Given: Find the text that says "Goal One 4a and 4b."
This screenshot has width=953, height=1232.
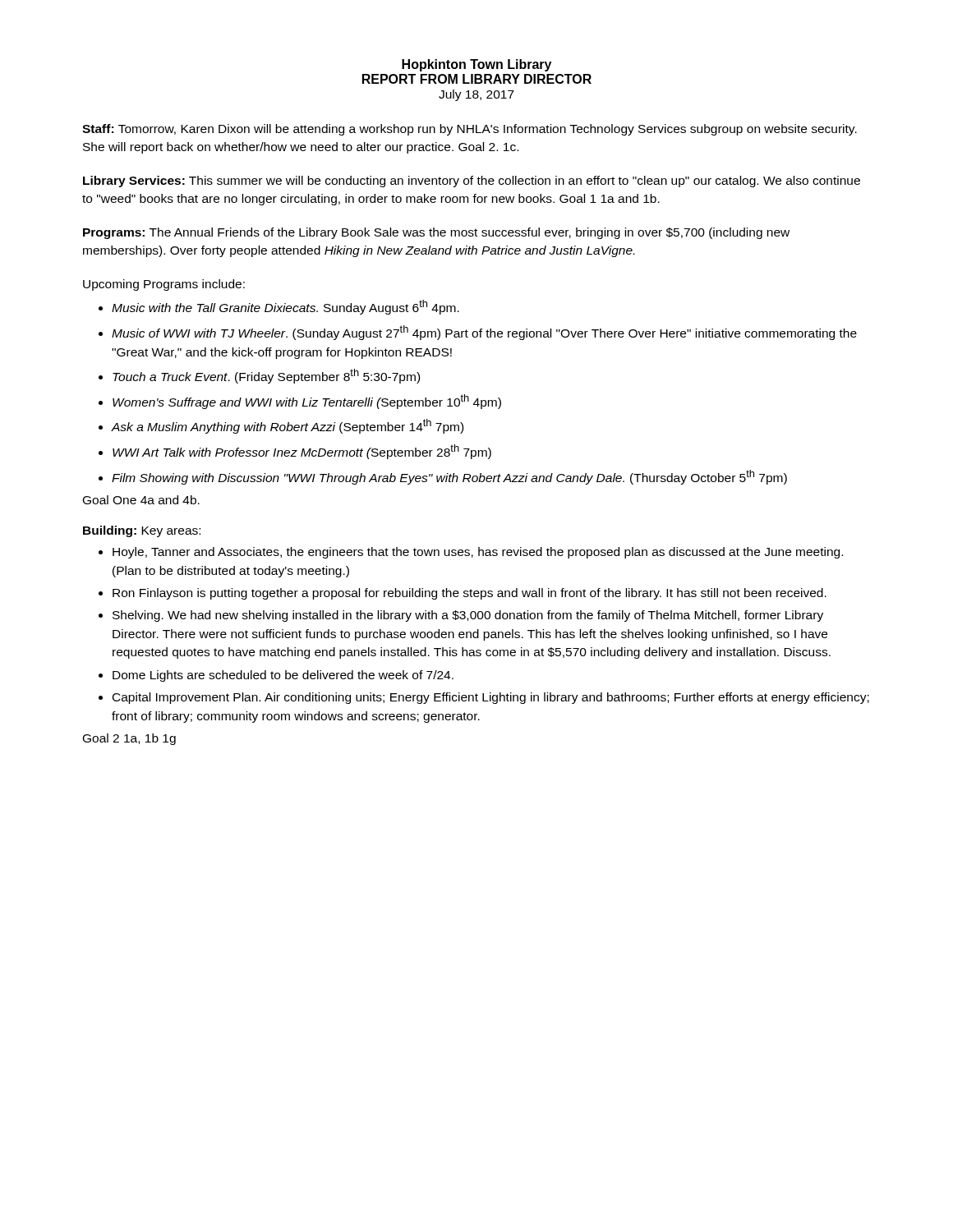Looking at the screenshot, I should point(141,500).
